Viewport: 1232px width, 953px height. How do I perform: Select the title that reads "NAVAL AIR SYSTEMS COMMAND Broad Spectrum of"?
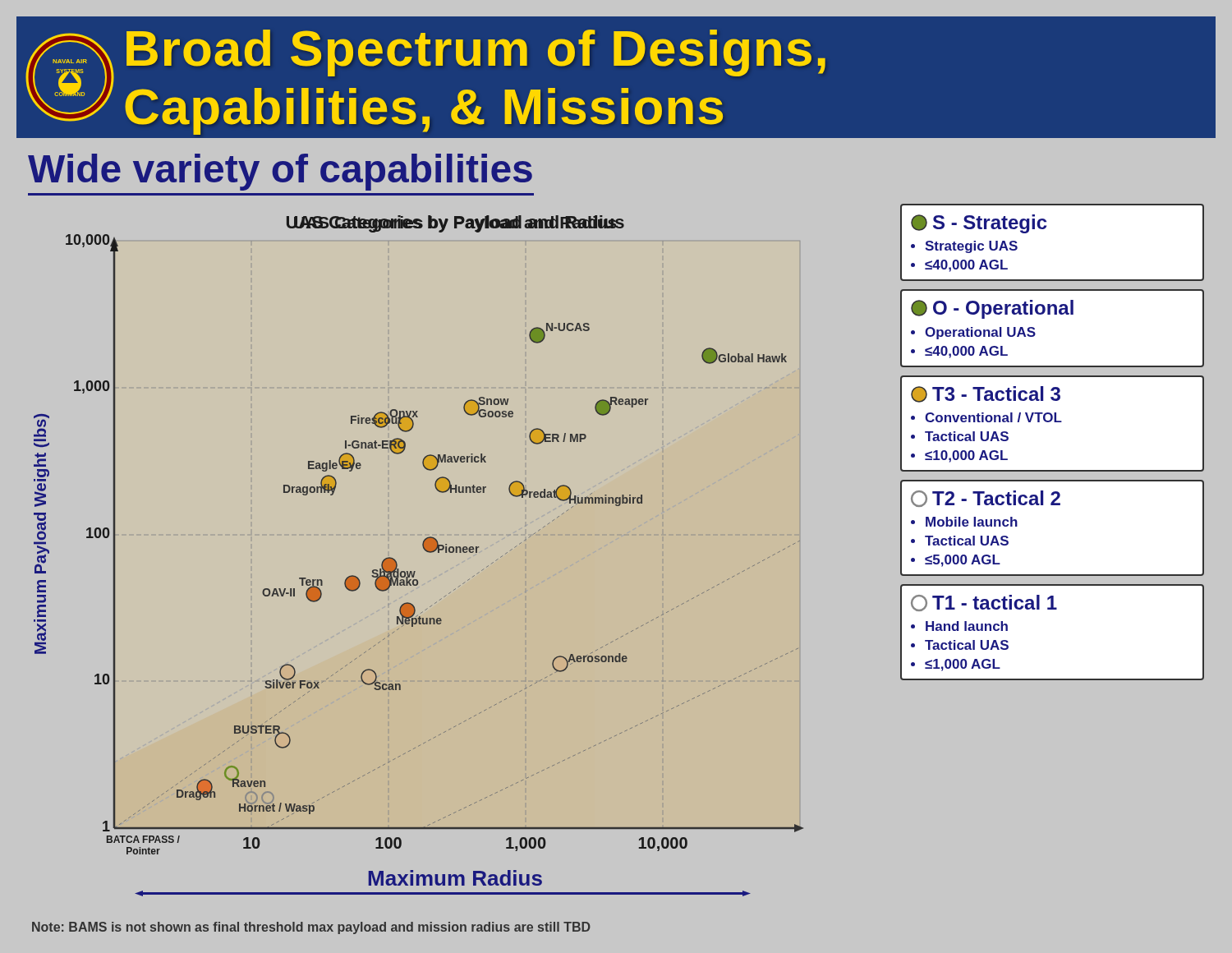[427, 77]
